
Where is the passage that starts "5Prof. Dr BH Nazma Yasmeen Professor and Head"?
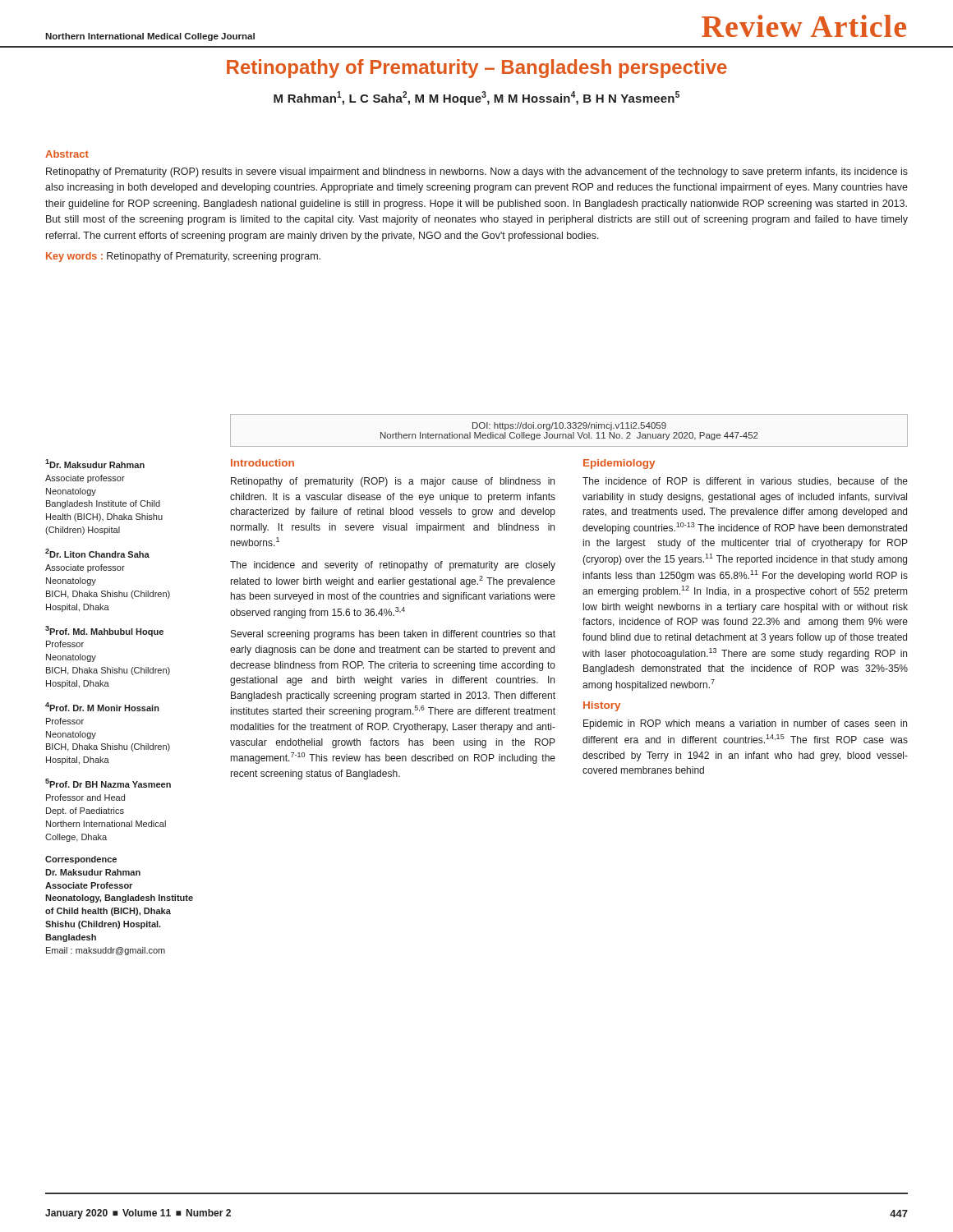108,809
